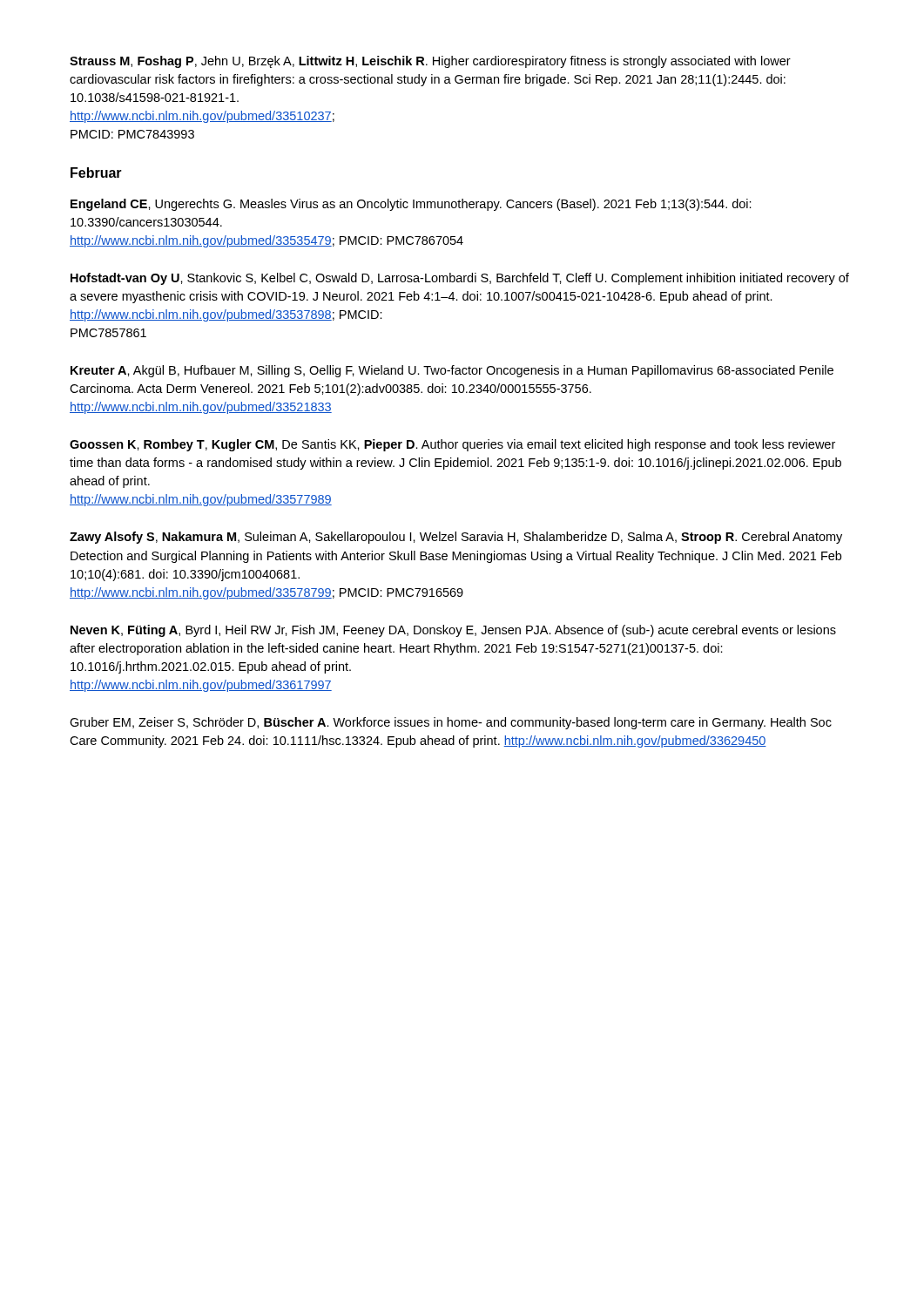The height and width of the screenshot is (1307, 924).
Task: Locate the block of text that opens with "Zawy Alsofy S, Nakamura M, Suleiman A, Sakellaropoulou"
Action: [x=456, y=565]
